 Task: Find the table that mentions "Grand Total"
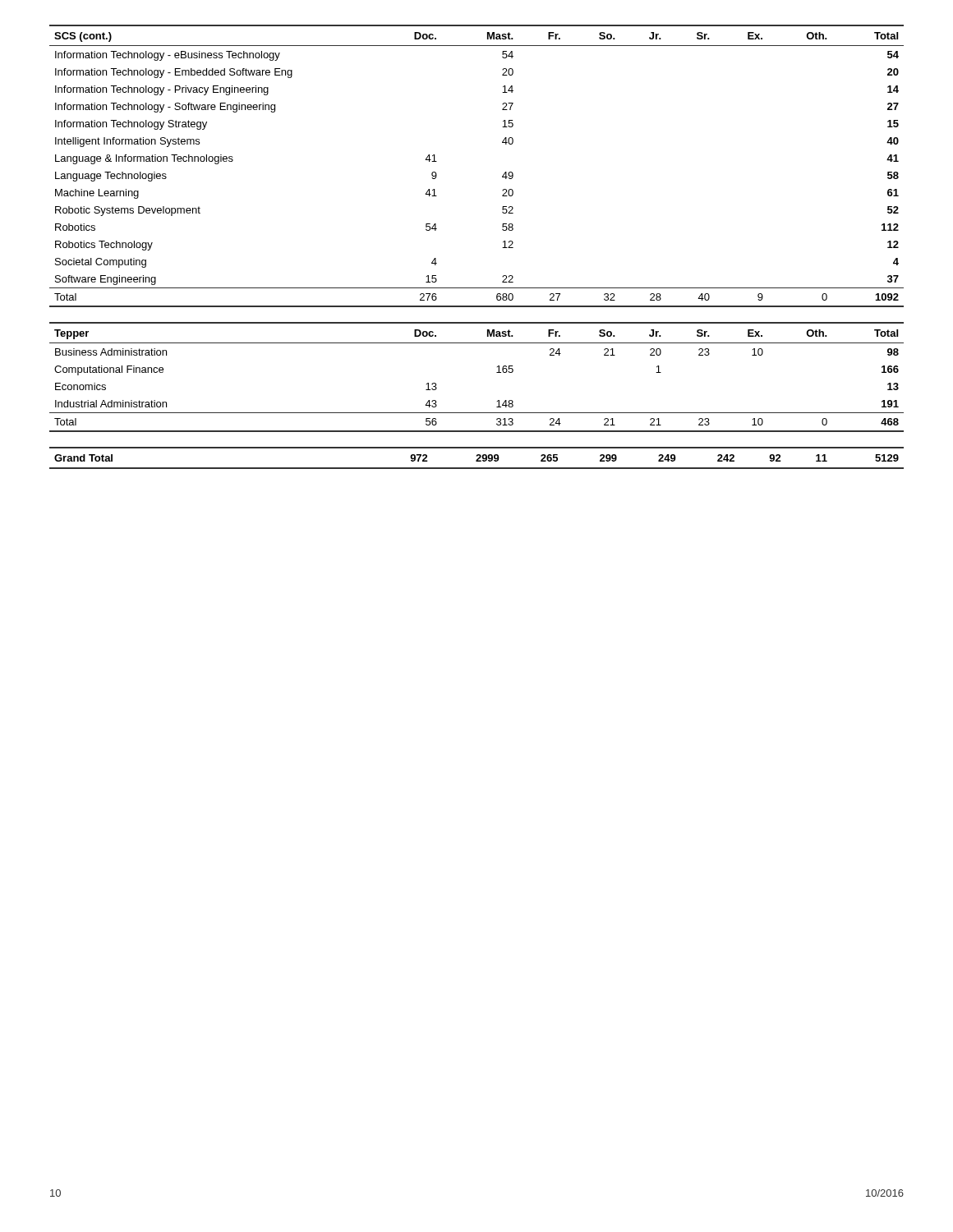pos(476,458)
